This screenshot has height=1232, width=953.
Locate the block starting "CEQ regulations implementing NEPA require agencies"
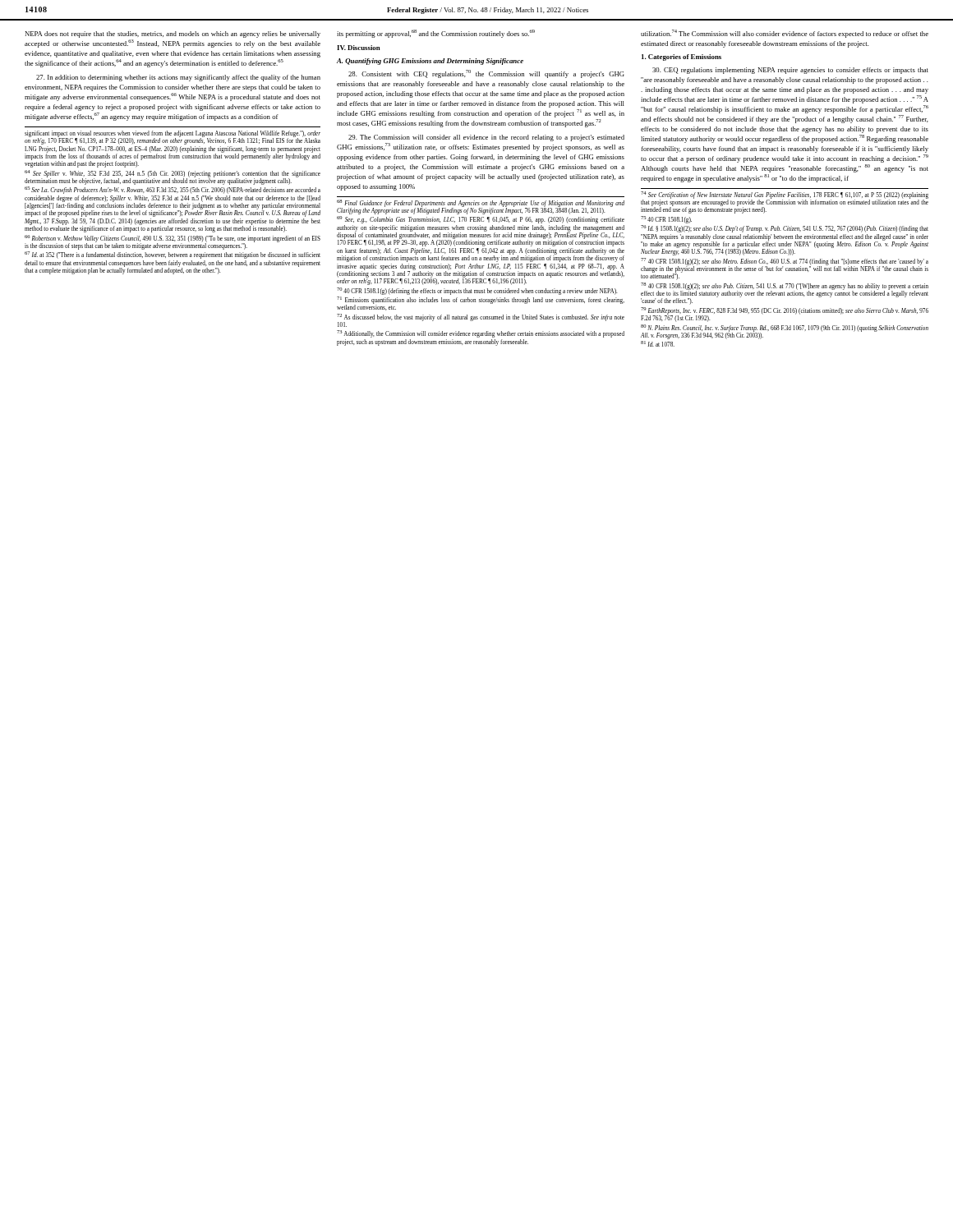click(x=785, y=124)
